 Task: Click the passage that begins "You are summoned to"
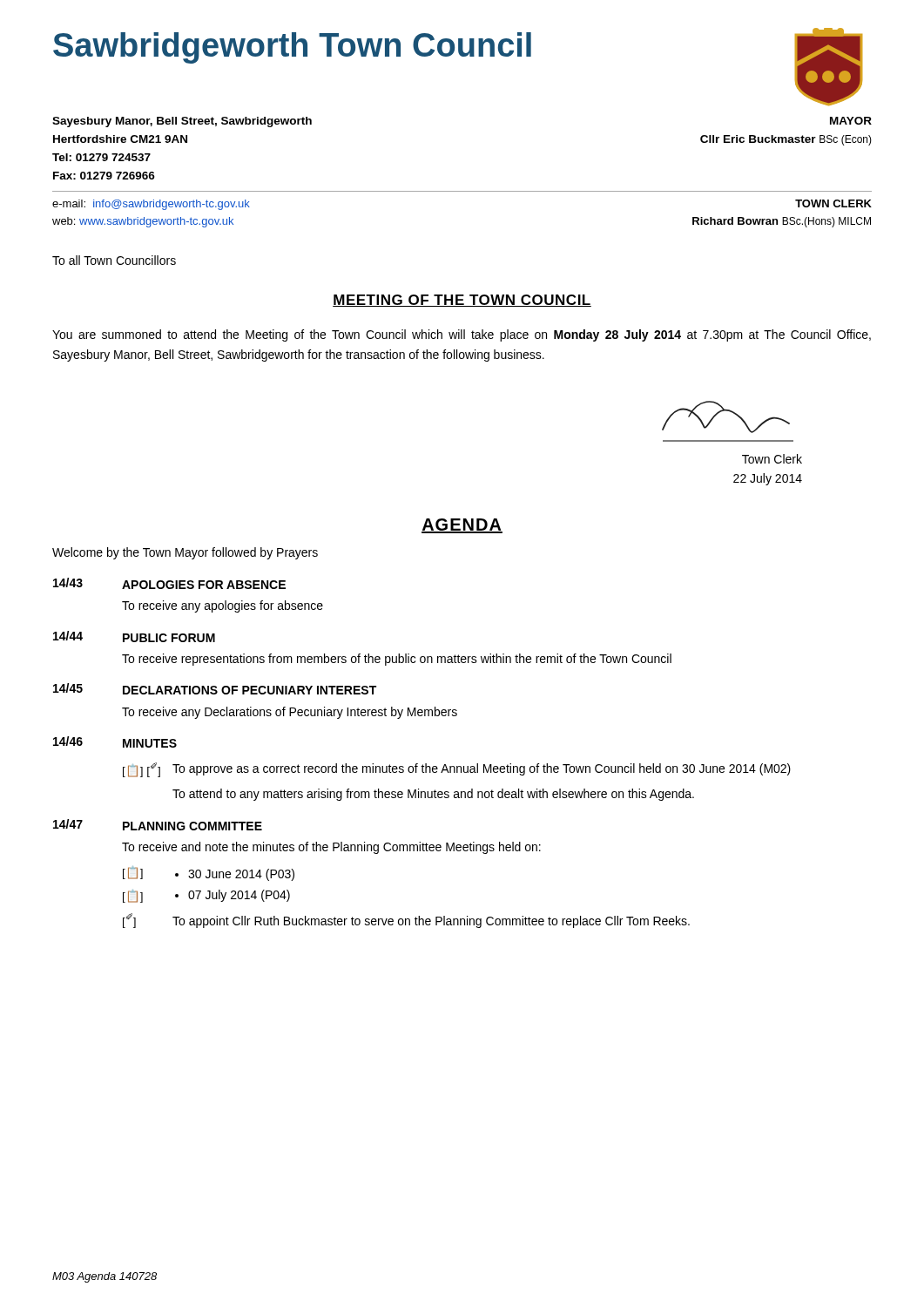click(x=462, y=345)
